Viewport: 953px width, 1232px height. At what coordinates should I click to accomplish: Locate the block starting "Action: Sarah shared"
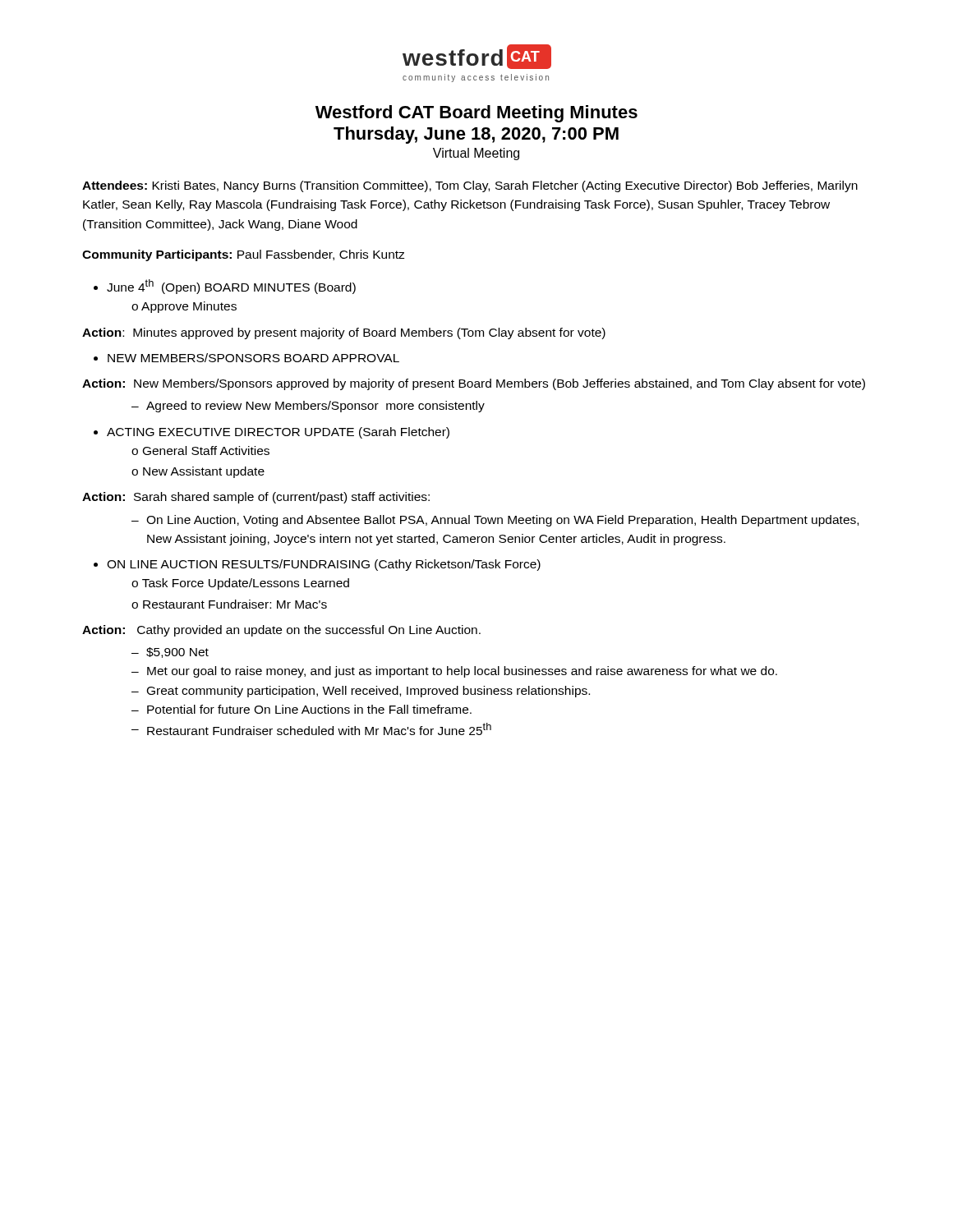[476, 519]
